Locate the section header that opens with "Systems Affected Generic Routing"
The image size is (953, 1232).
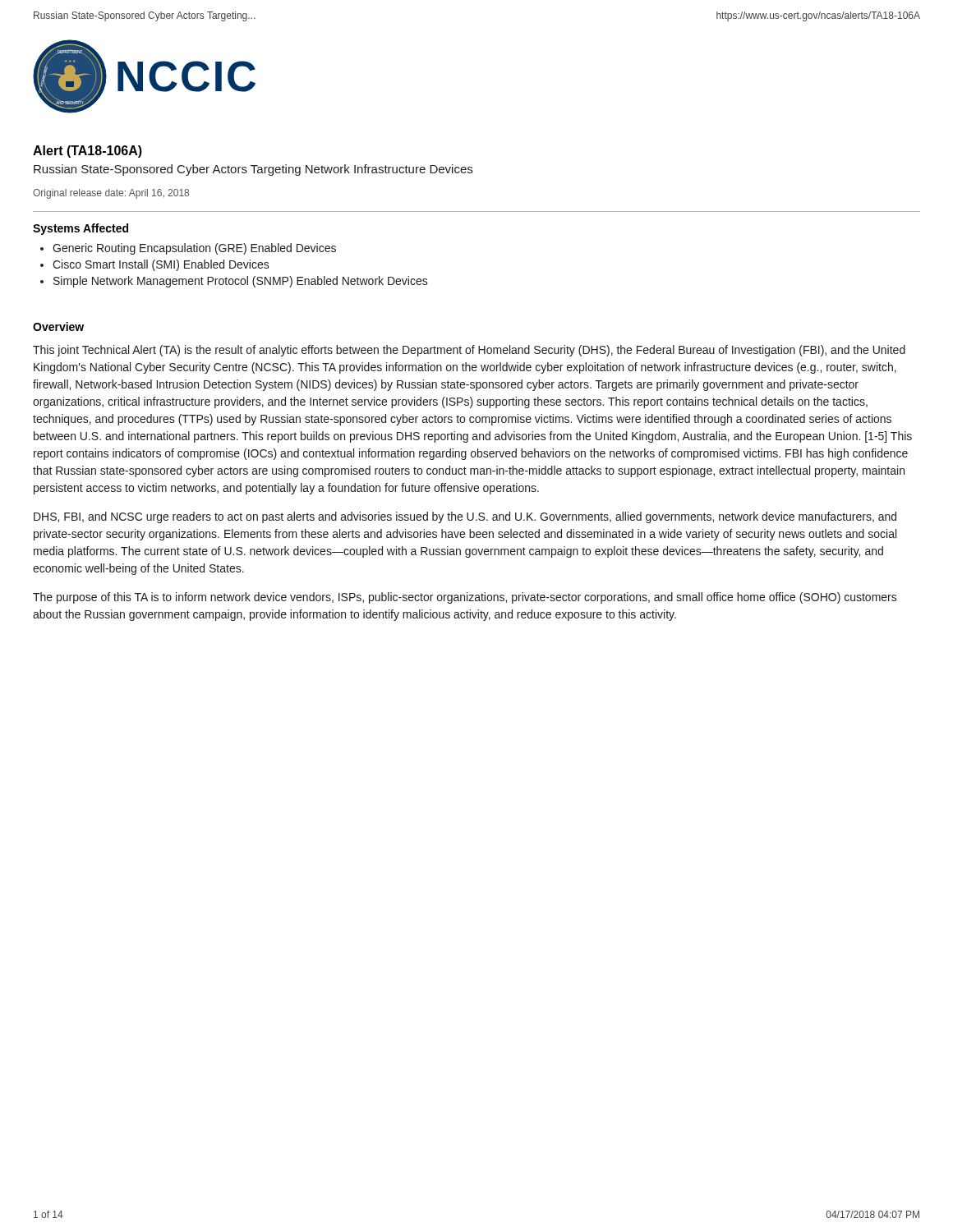[81, 229]
